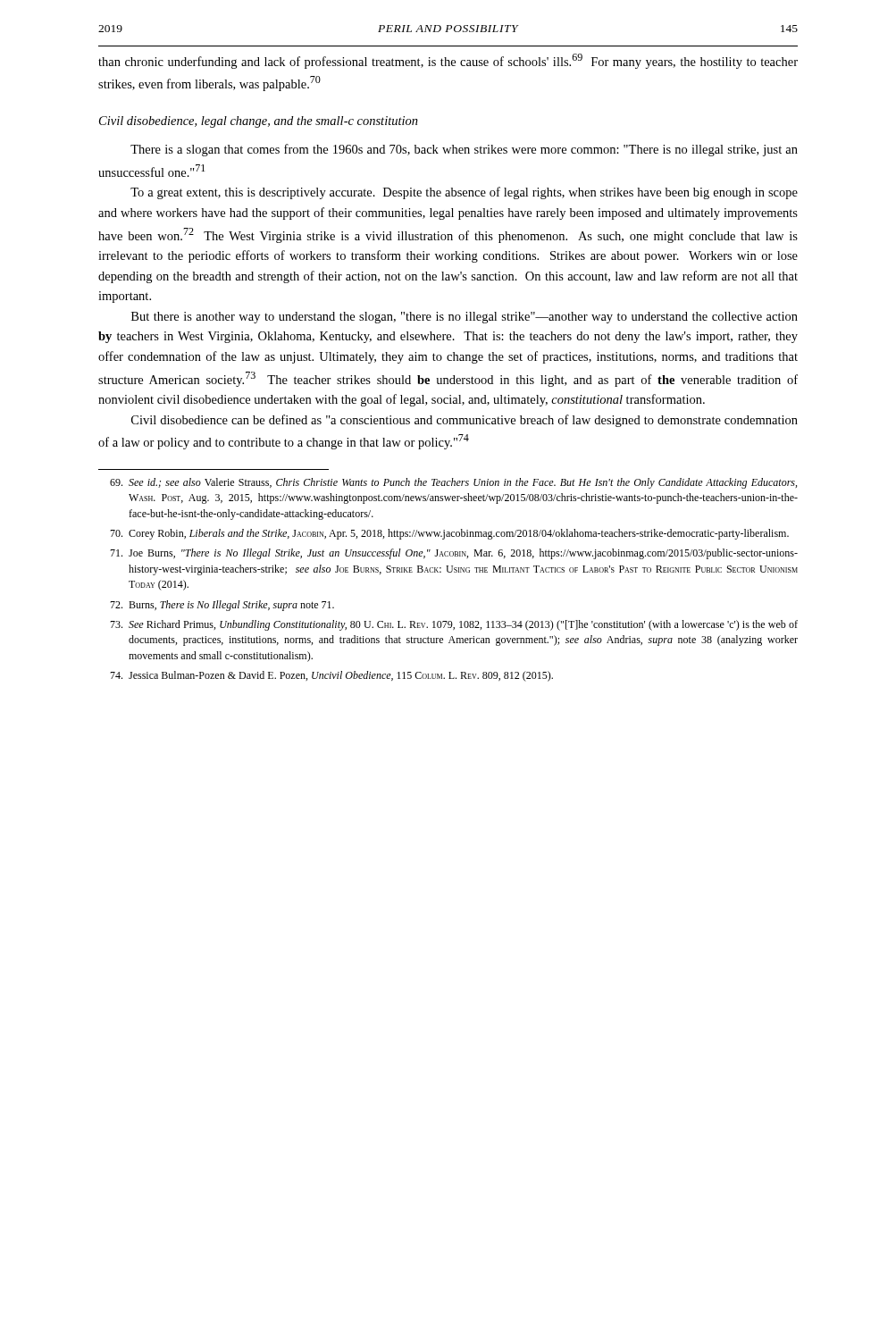The image size is (896, 1340).
Task: Point to the block beginning "But there is another way"
Action: (x=448, y=358)
